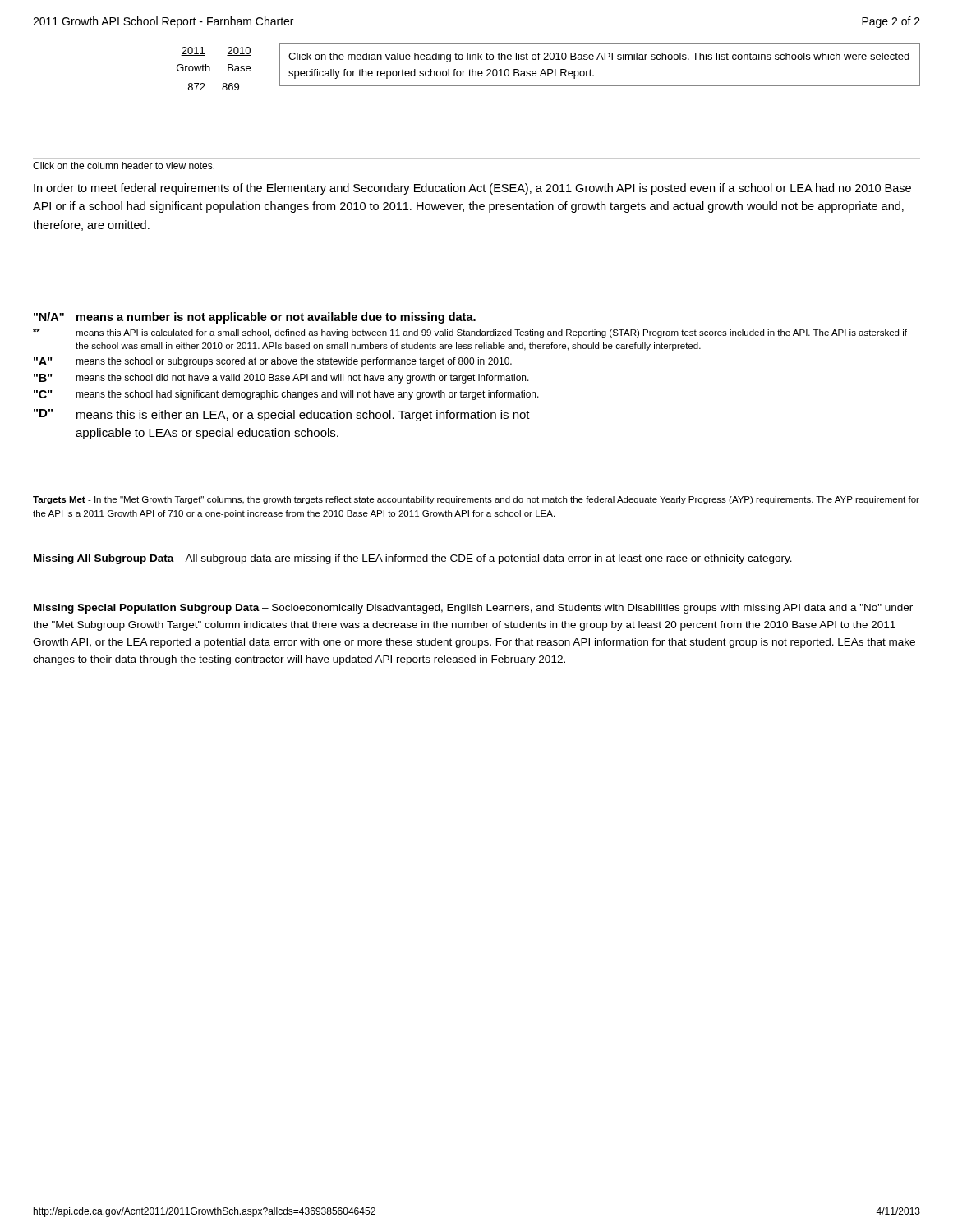Click the passage that begins "** means this API"
This screenshot has height=1232, width=953.
[476, 339]
